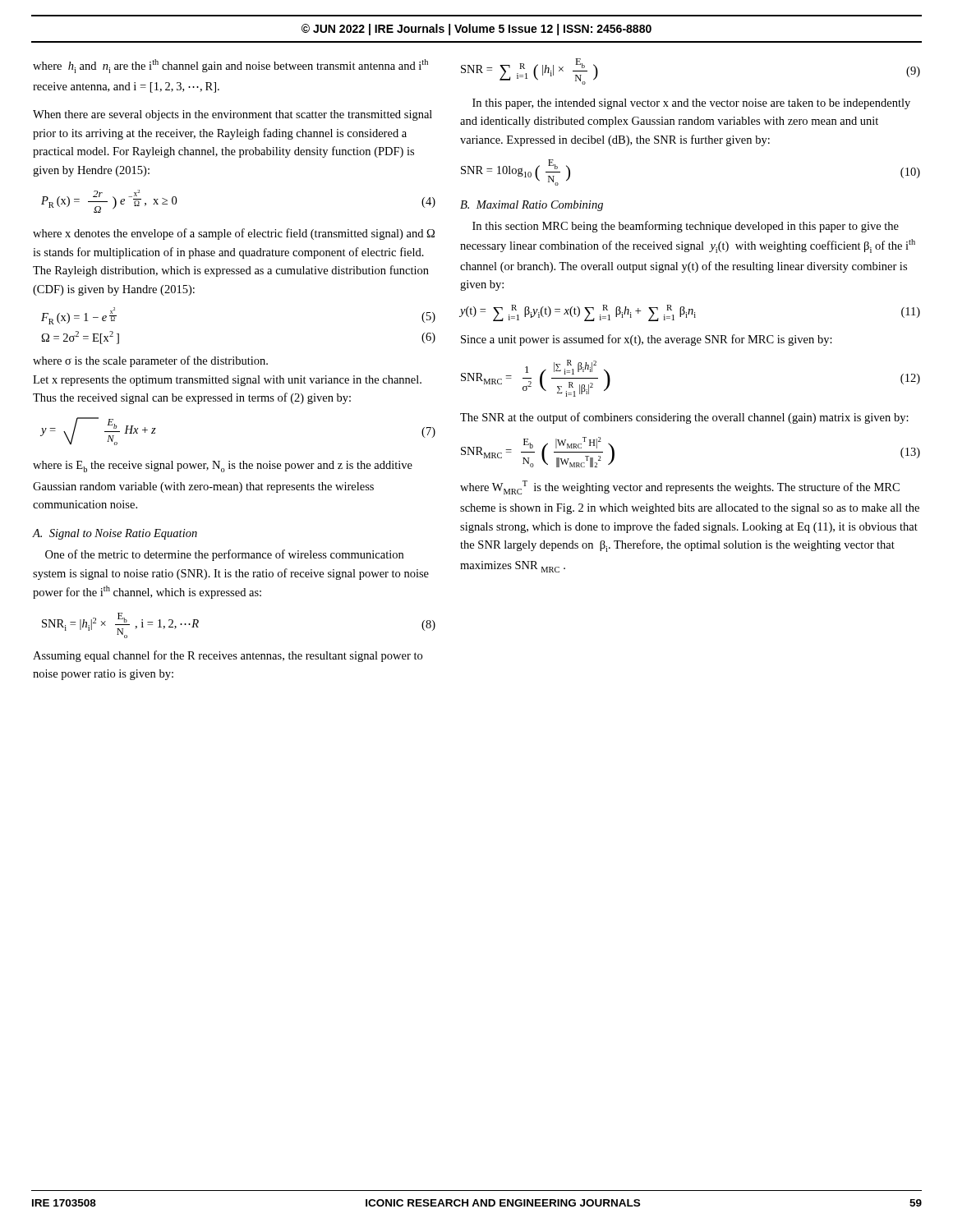Click where it says "B. Maximal Ratio Combining"
This screenshot has height=1232, width=953.
pyautogui.click(x=532, y=205)
